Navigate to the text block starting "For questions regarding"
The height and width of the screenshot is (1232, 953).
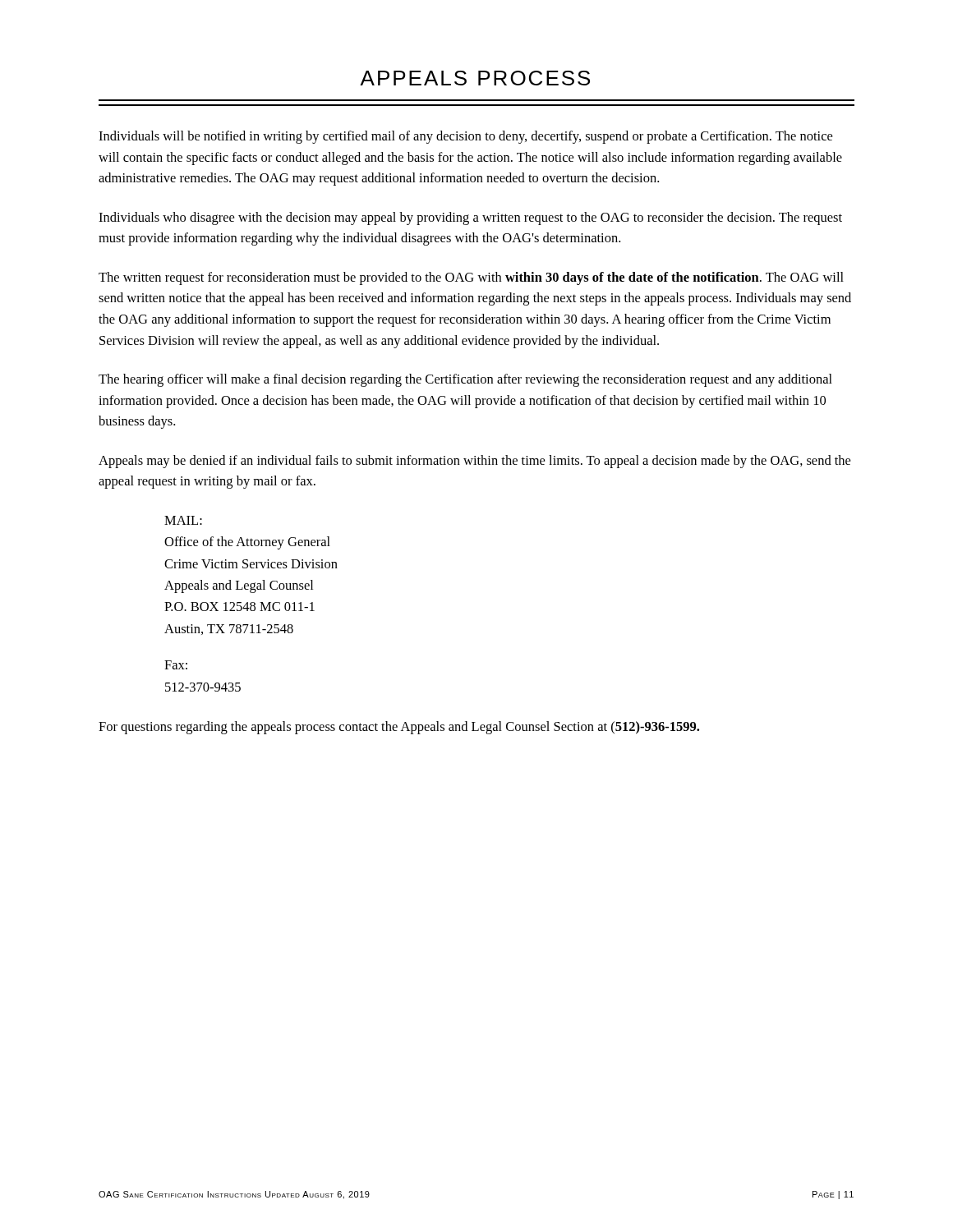click(399, 726)
